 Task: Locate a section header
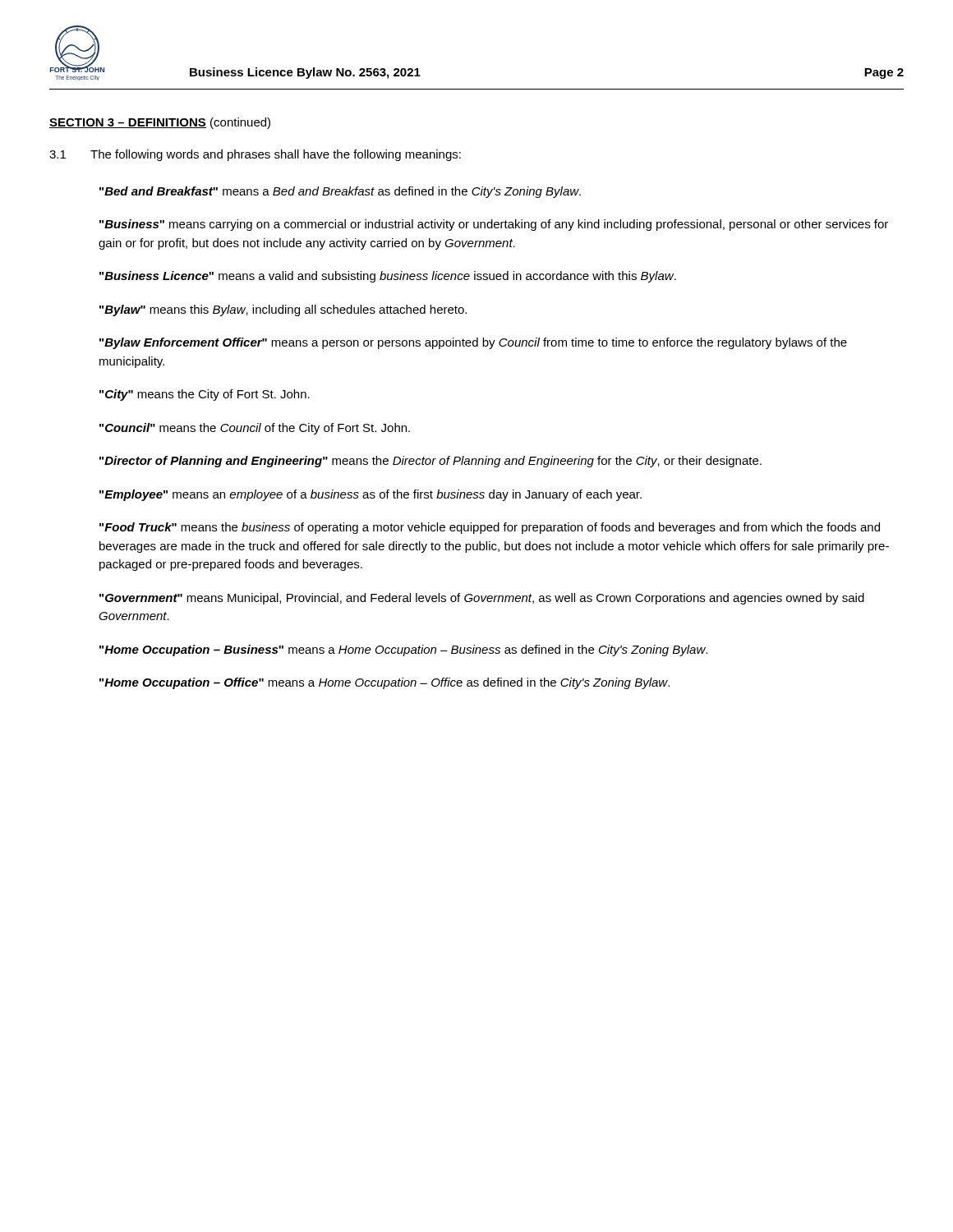click(160, 122)
